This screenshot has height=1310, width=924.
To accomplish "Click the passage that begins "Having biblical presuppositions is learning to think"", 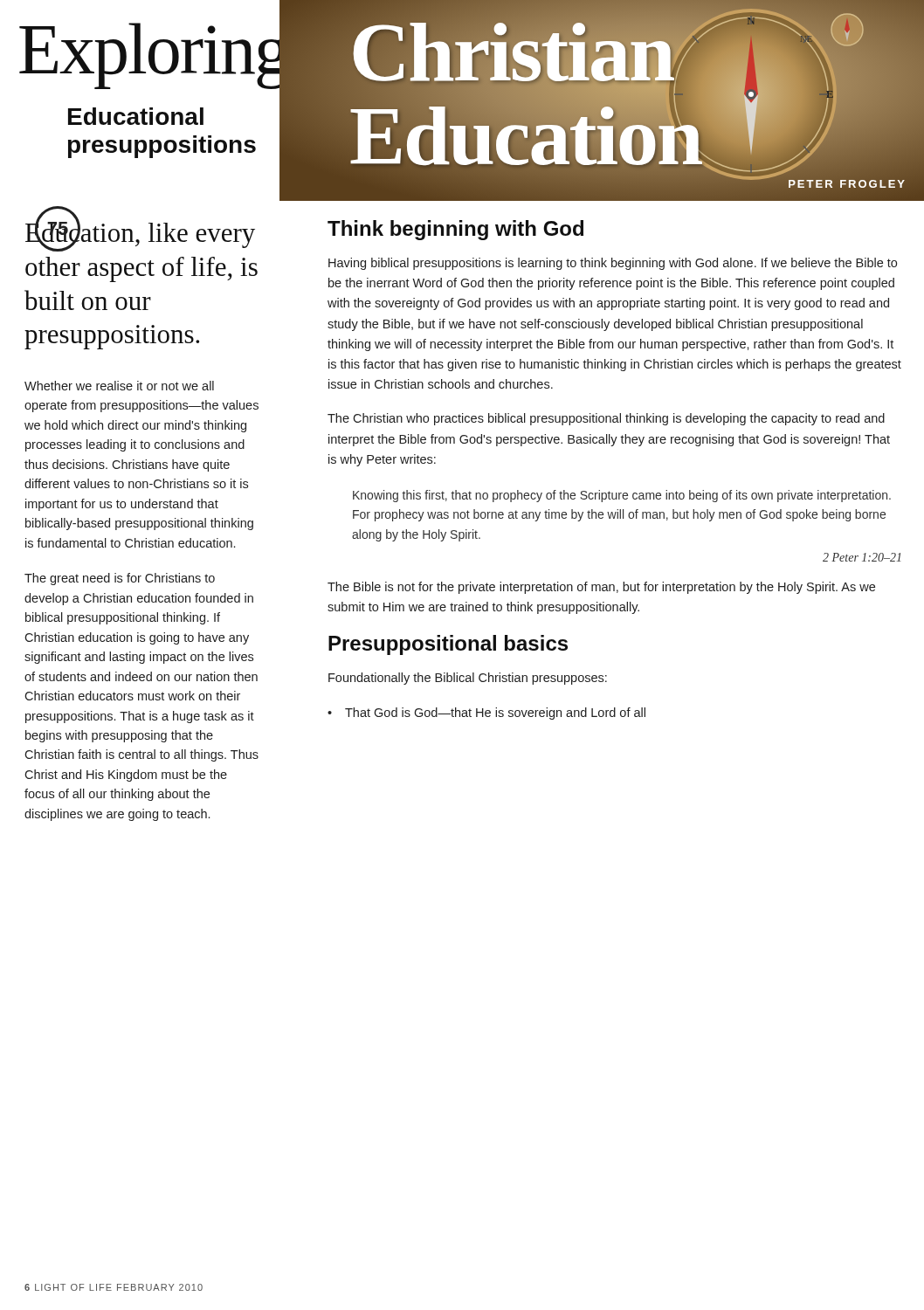I will 614,324.
